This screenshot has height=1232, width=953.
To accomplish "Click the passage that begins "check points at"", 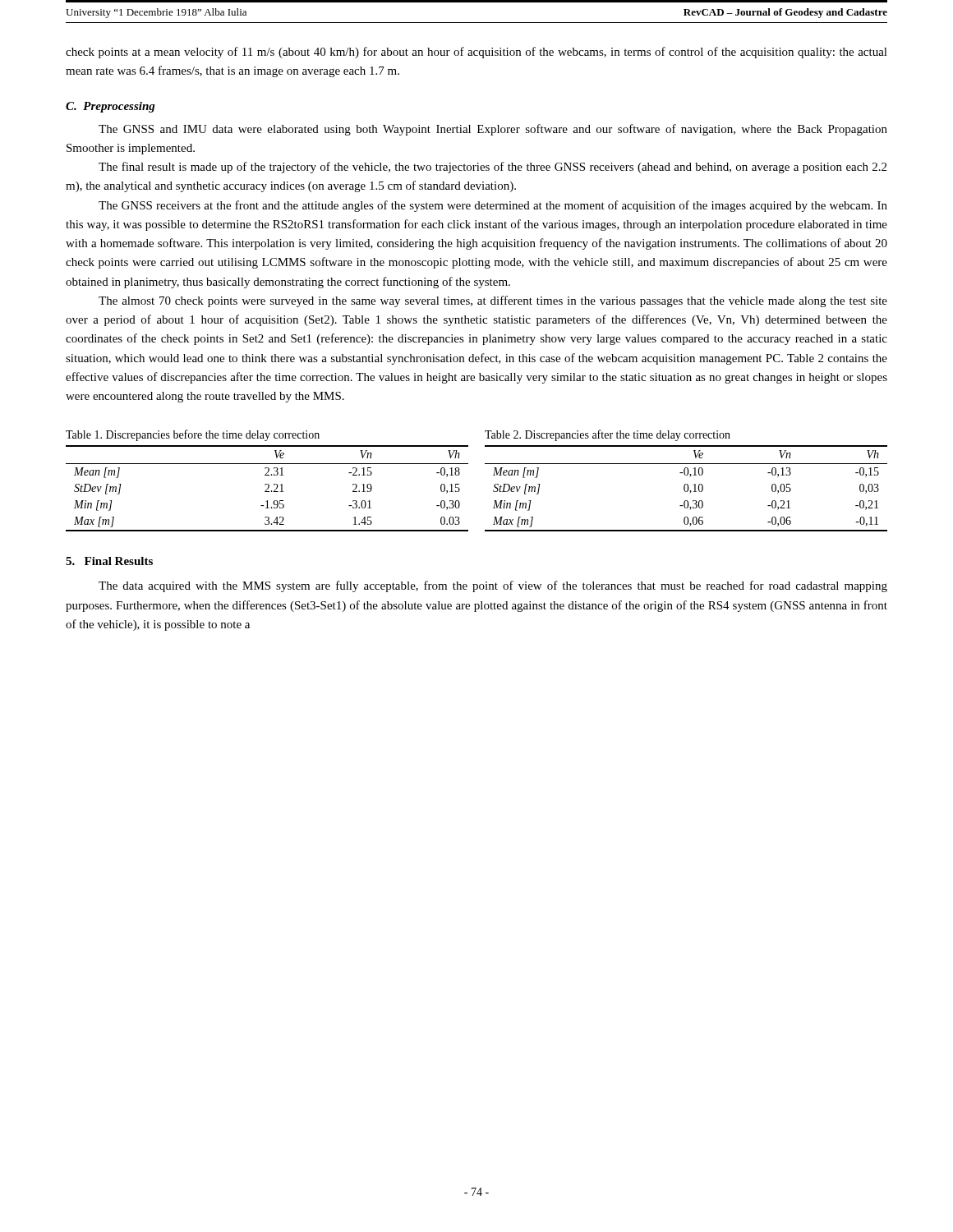I will tap(476, 62).
